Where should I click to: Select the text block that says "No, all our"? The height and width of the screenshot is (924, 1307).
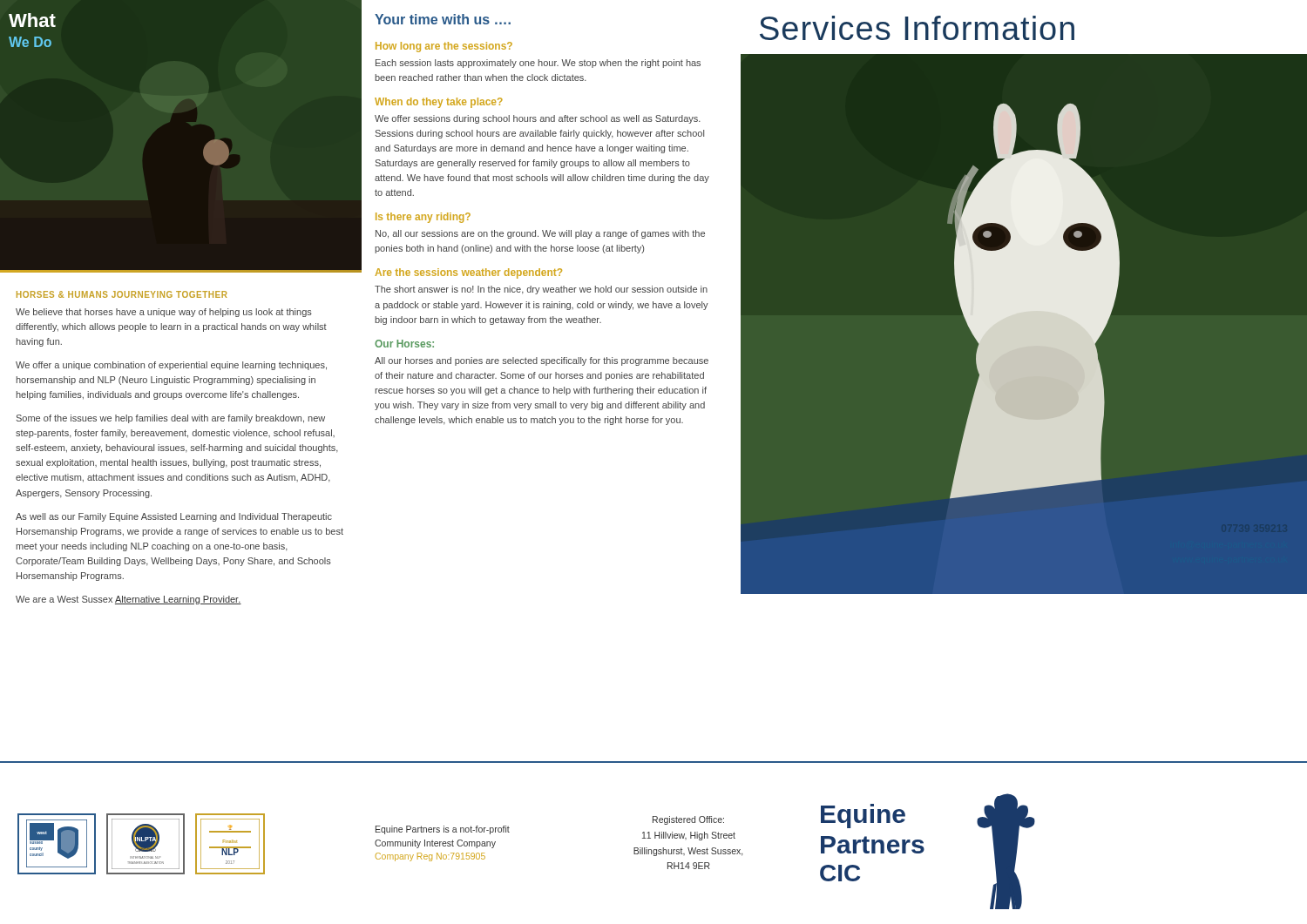[x=540, y=241]
